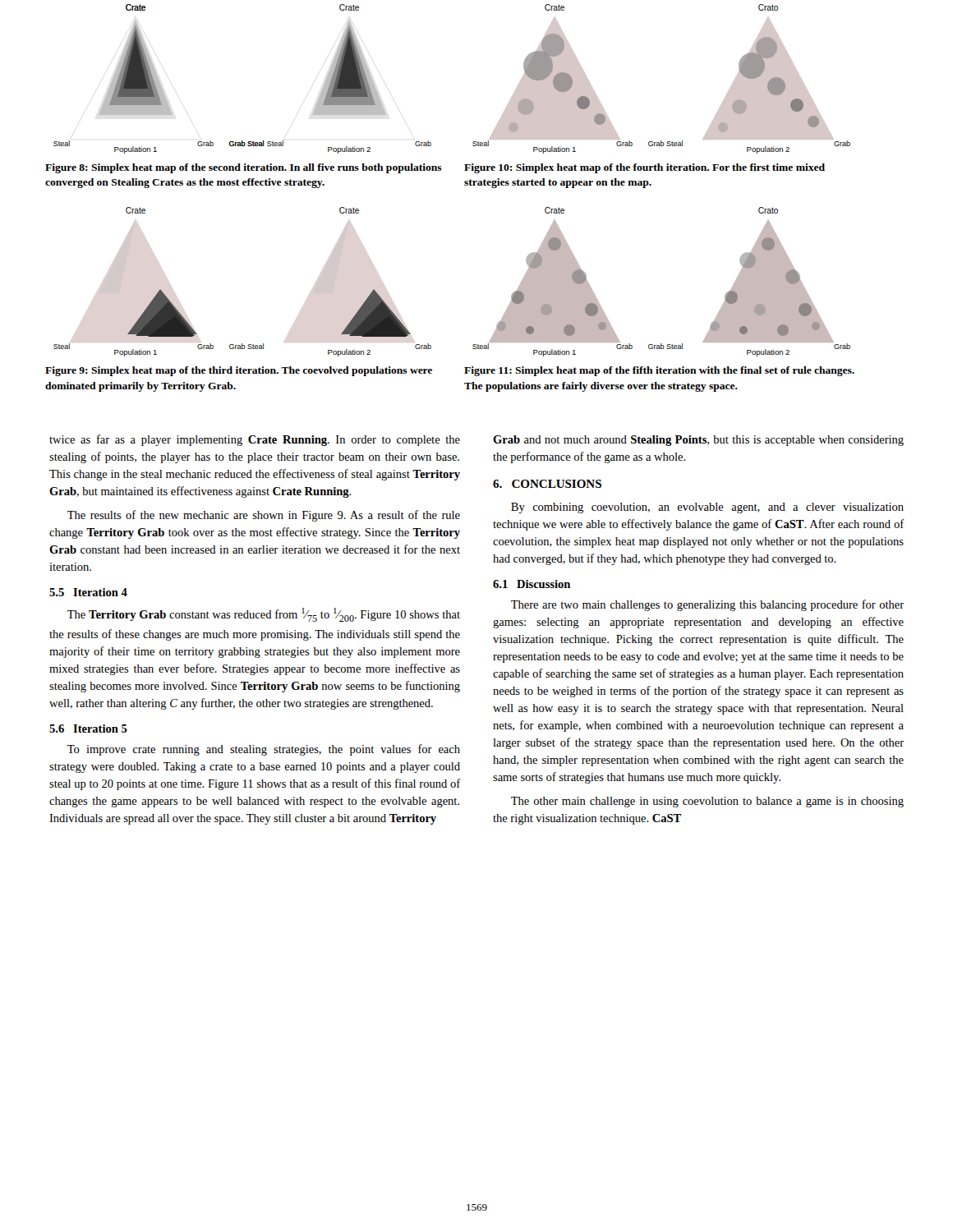Navigate to the block starting "6.1 Discussion"
This screenshot has width=953, height=1232.
pyautogui.click(x=532, y=584)
